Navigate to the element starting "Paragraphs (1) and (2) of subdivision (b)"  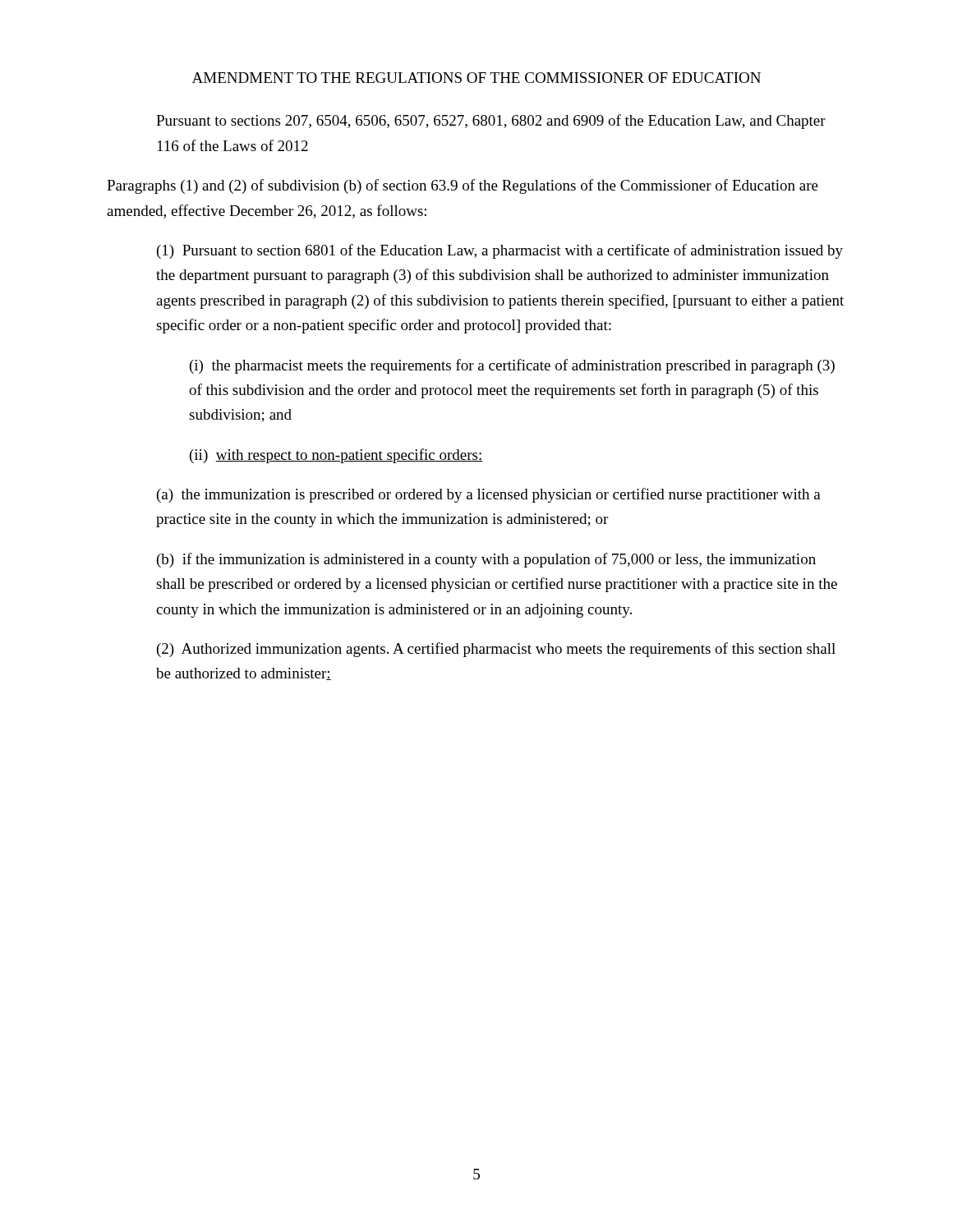[462, 198]
